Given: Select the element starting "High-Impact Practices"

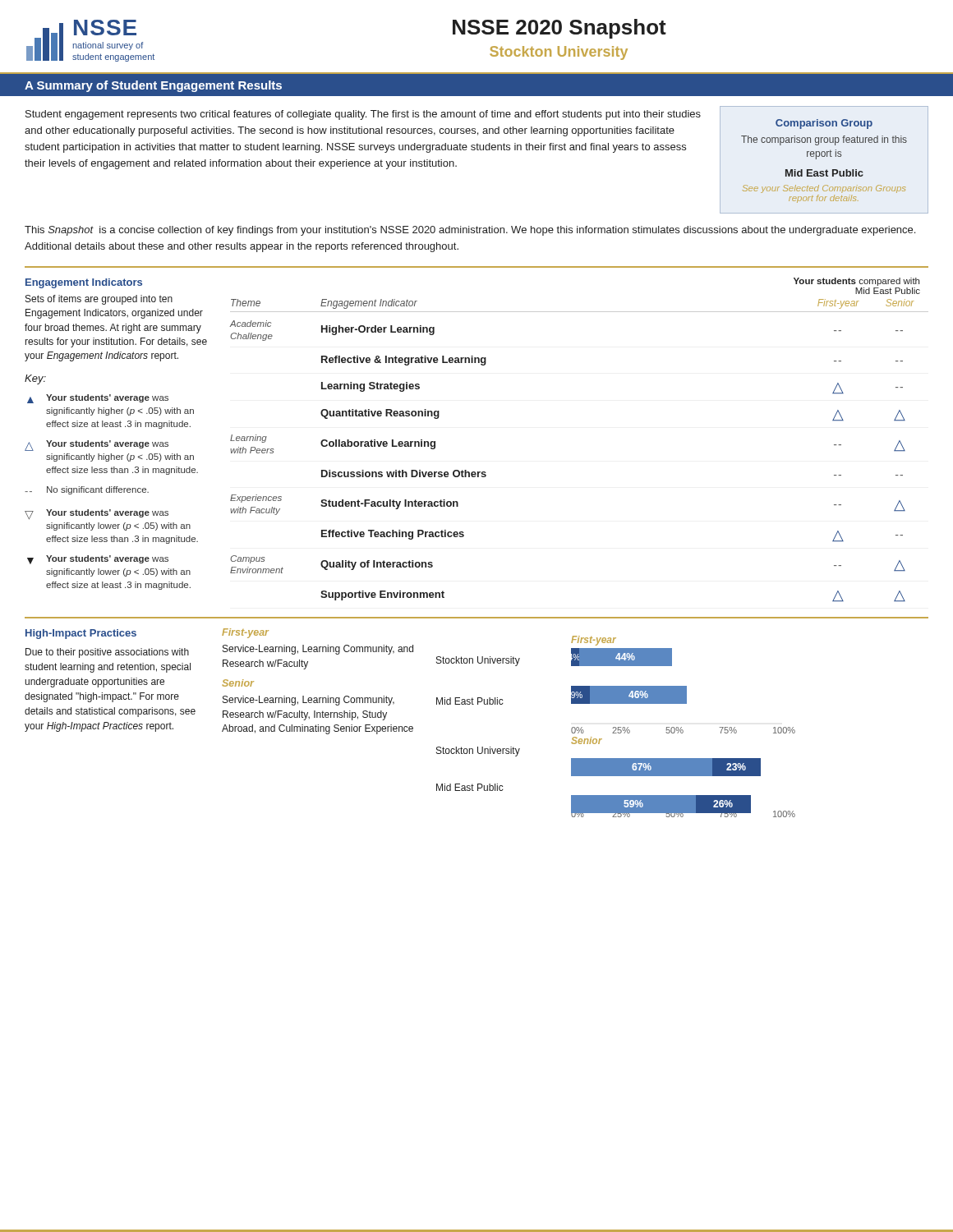Looking at the screenshot, I should pos(81,633).
